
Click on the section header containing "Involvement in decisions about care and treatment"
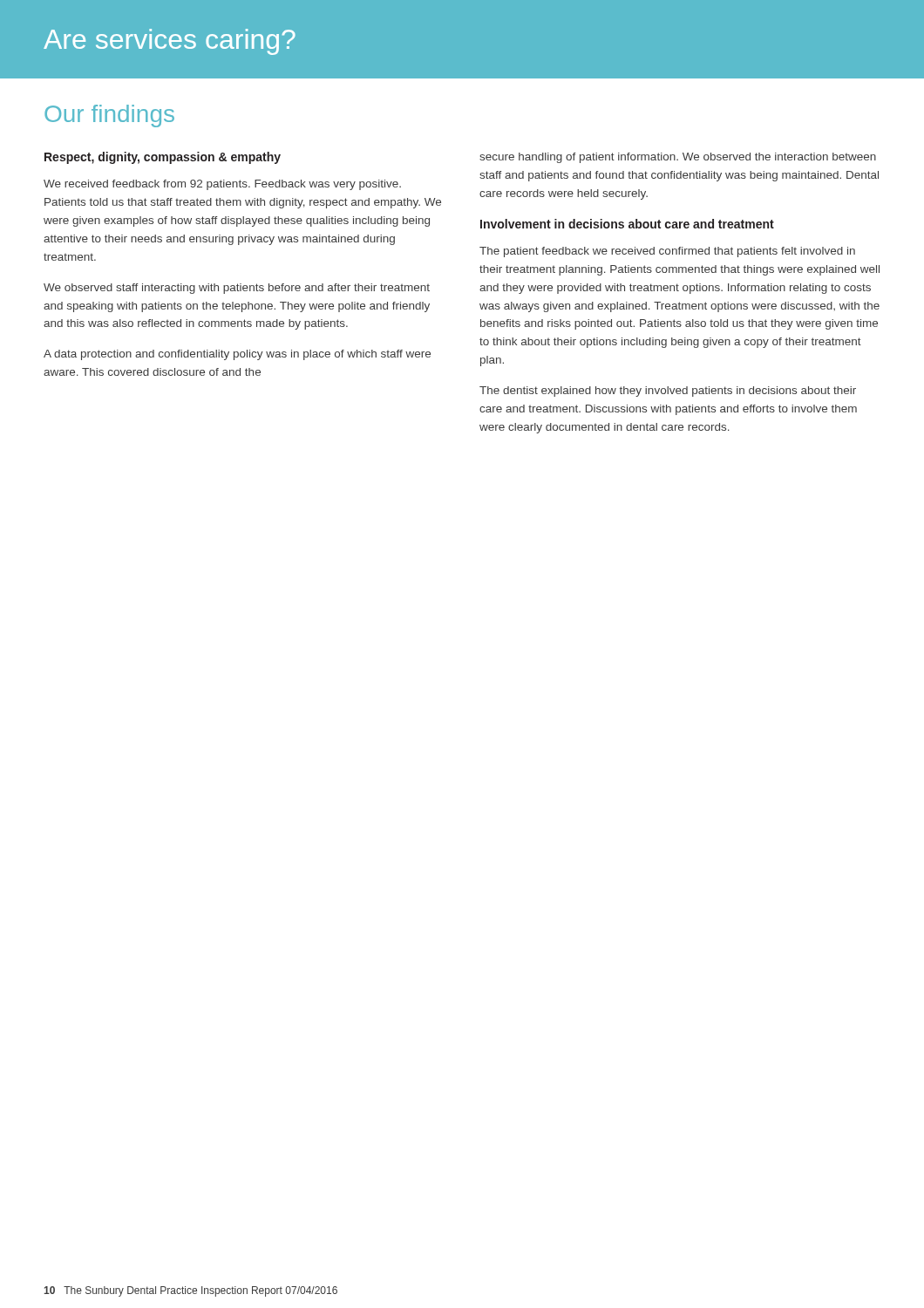pos(680,224)
